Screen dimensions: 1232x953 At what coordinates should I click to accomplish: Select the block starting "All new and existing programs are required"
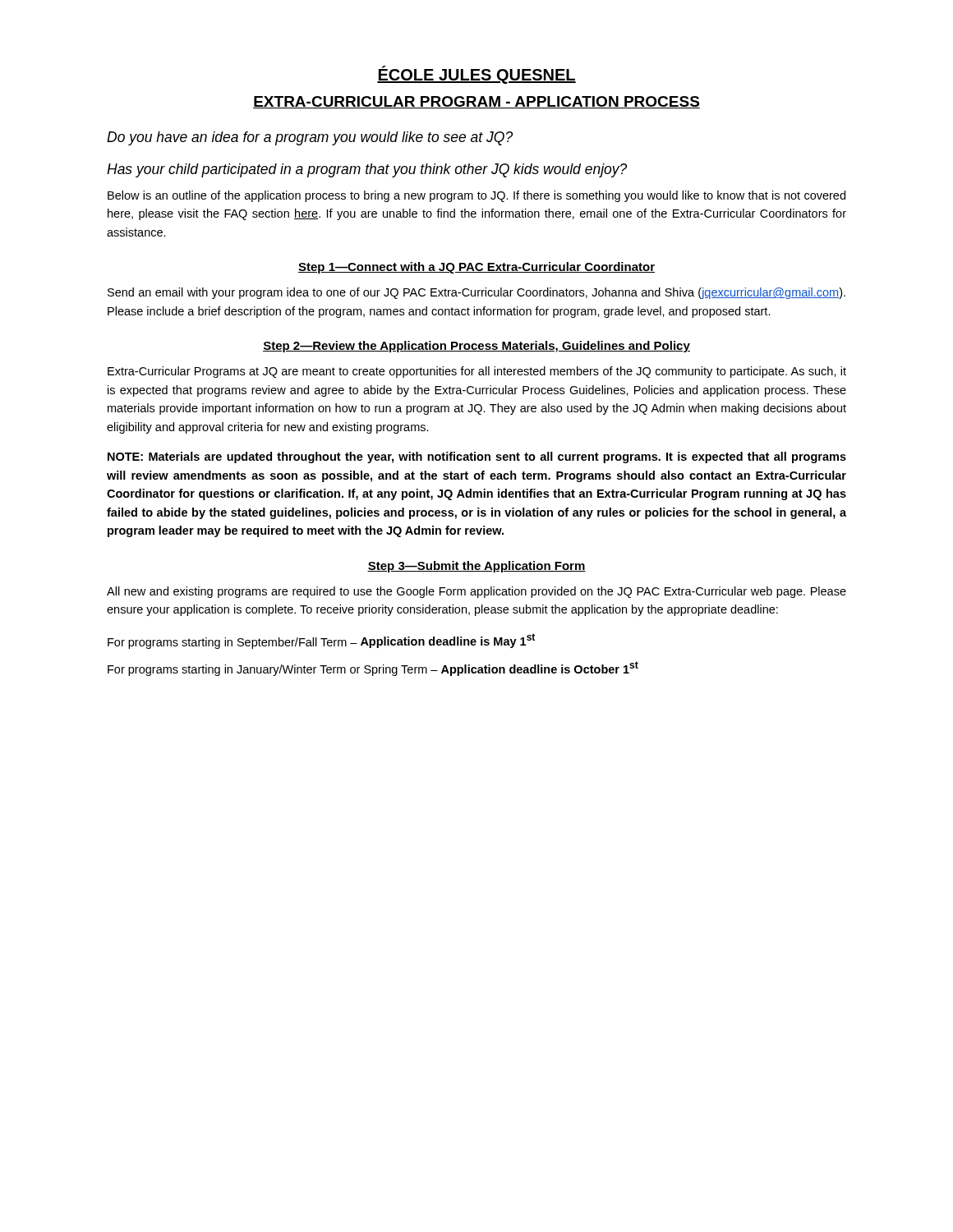click(x=476, y=600)
